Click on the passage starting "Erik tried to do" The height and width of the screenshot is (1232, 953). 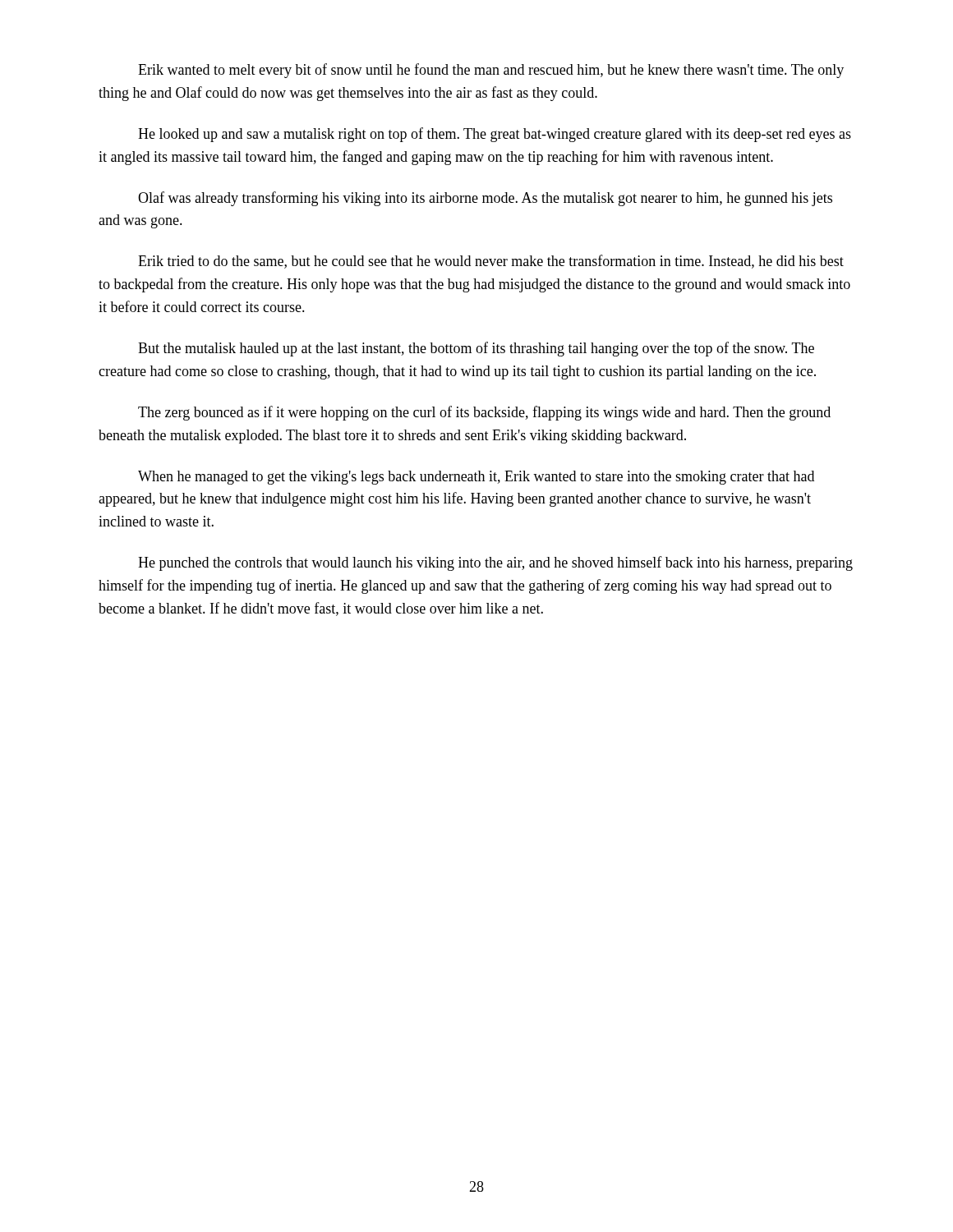(x=475, y=284)
